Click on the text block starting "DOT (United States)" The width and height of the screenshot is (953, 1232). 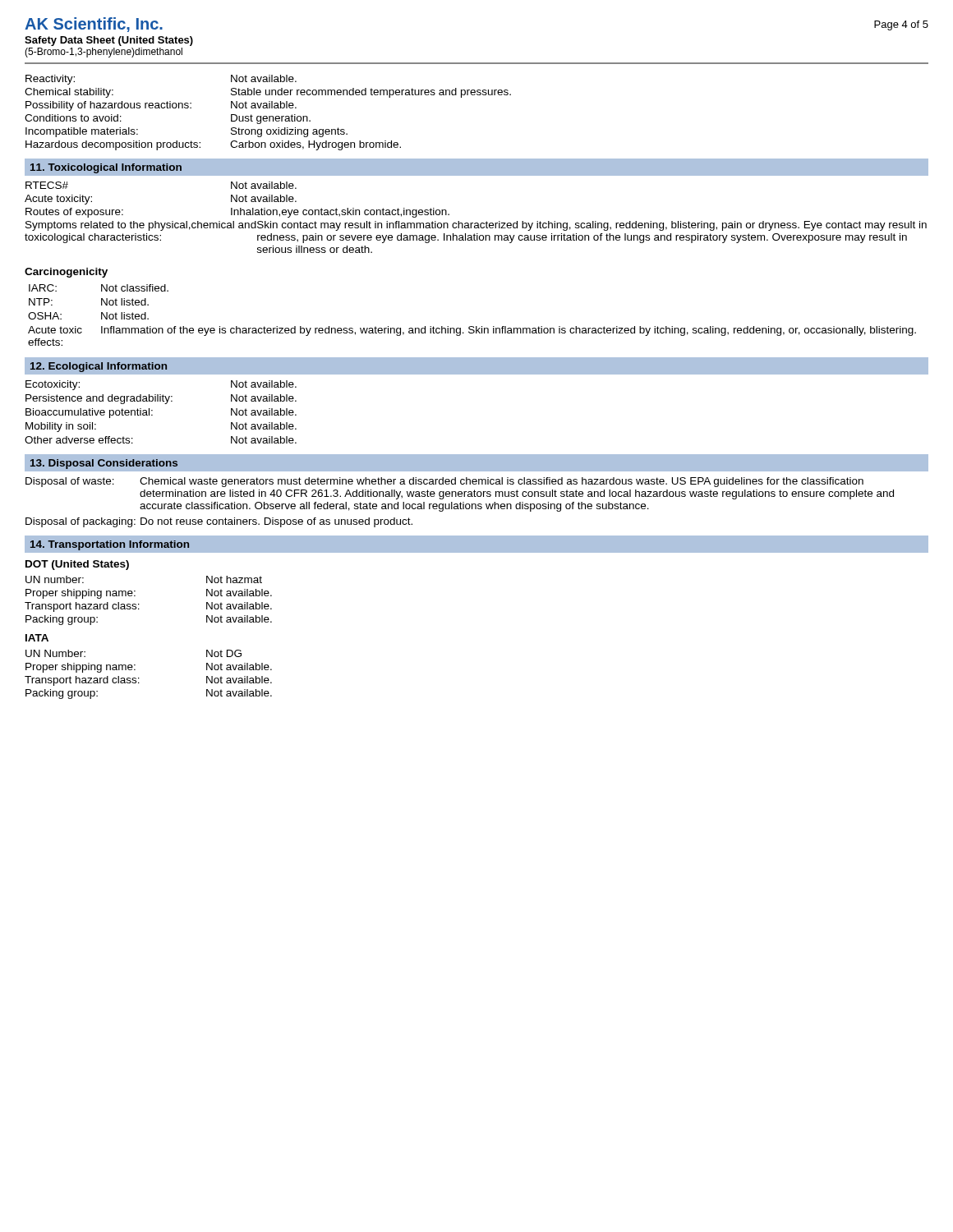pos(77,564)
